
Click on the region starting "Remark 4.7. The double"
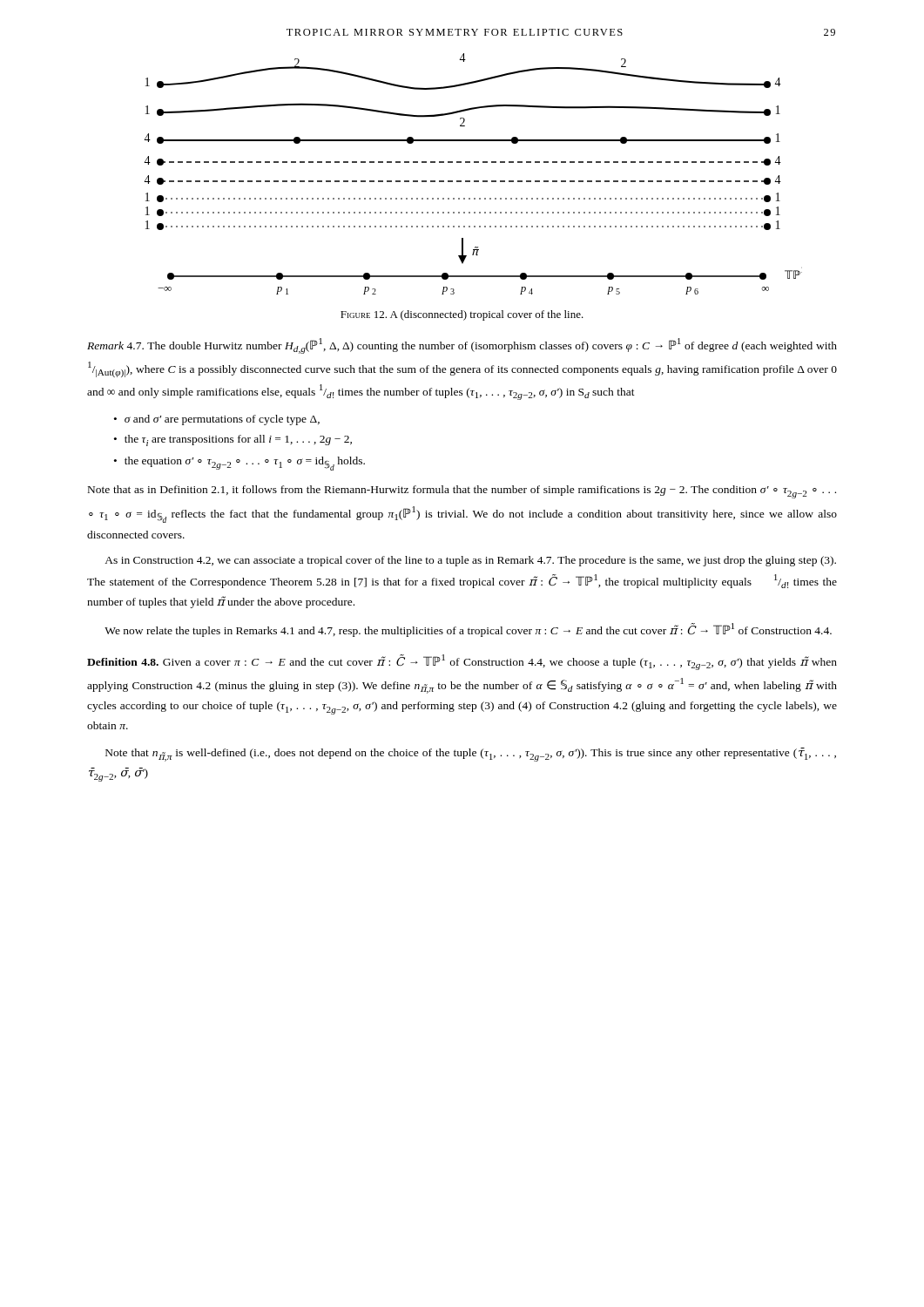(462, 369)
